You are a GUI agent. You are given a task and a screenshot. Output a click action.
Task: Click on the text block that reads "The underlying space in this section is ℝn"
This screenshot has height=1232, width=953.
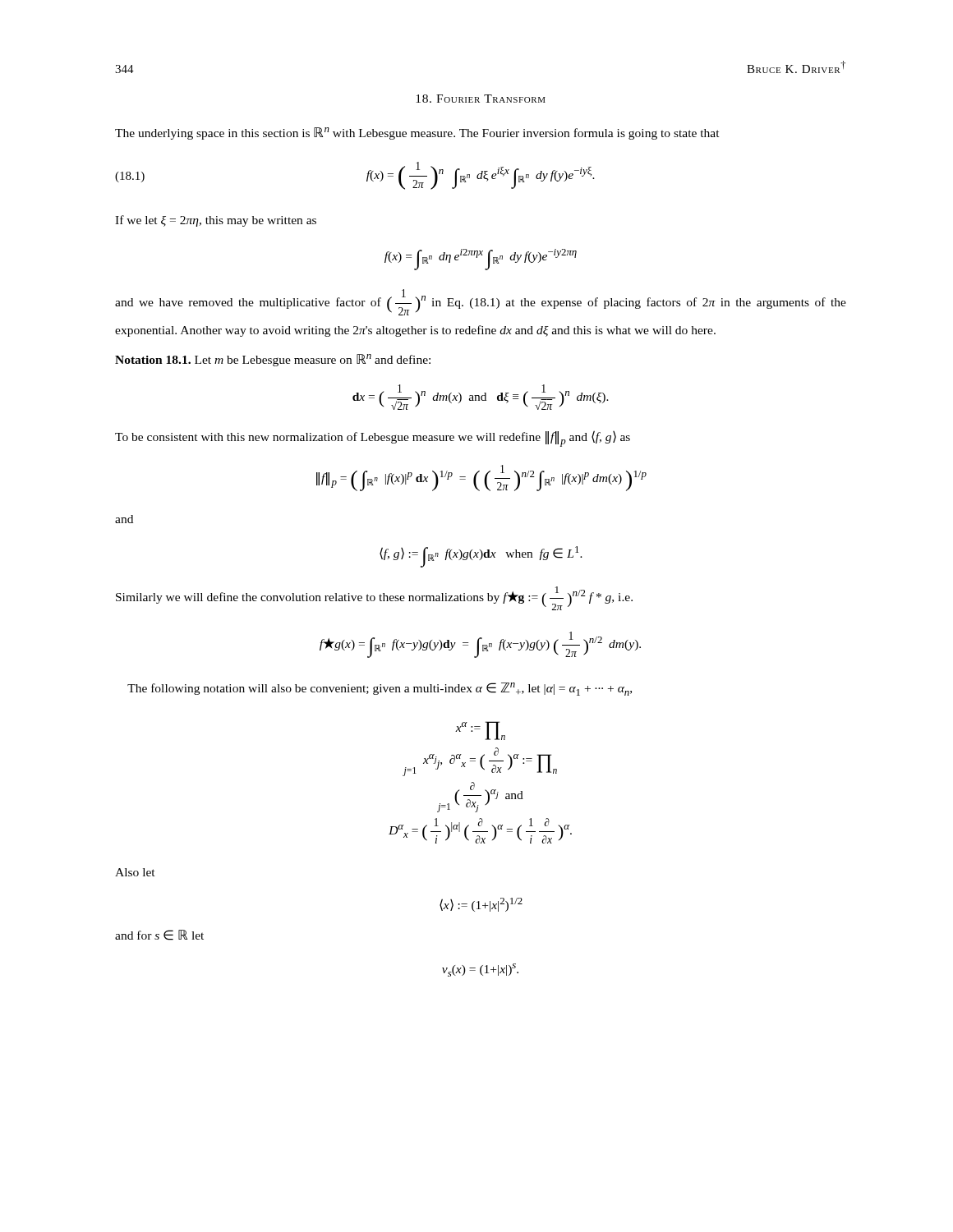[417, 131]
